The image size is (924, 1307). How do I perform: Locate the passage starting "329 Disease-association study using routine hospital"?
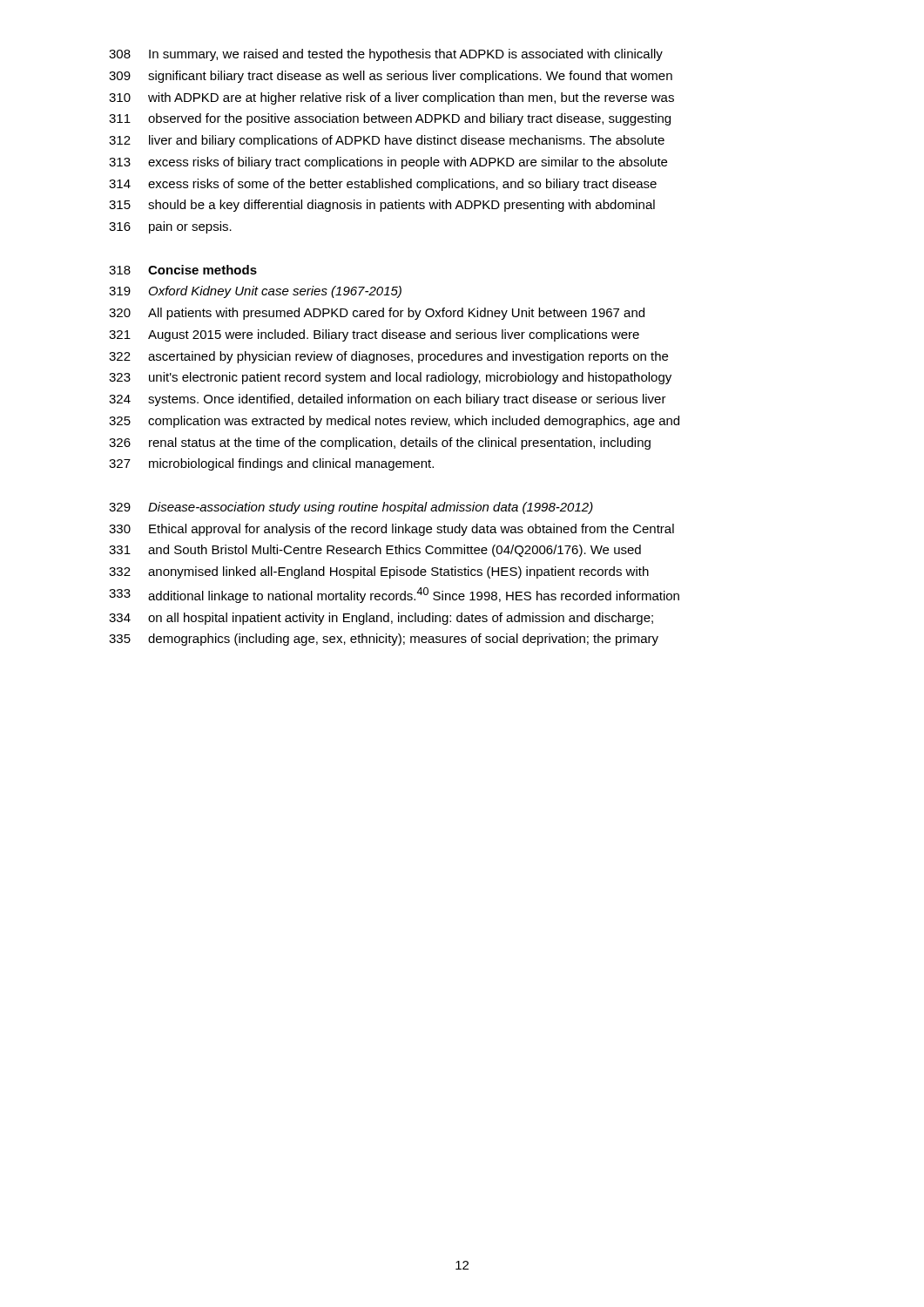(474, 507)
